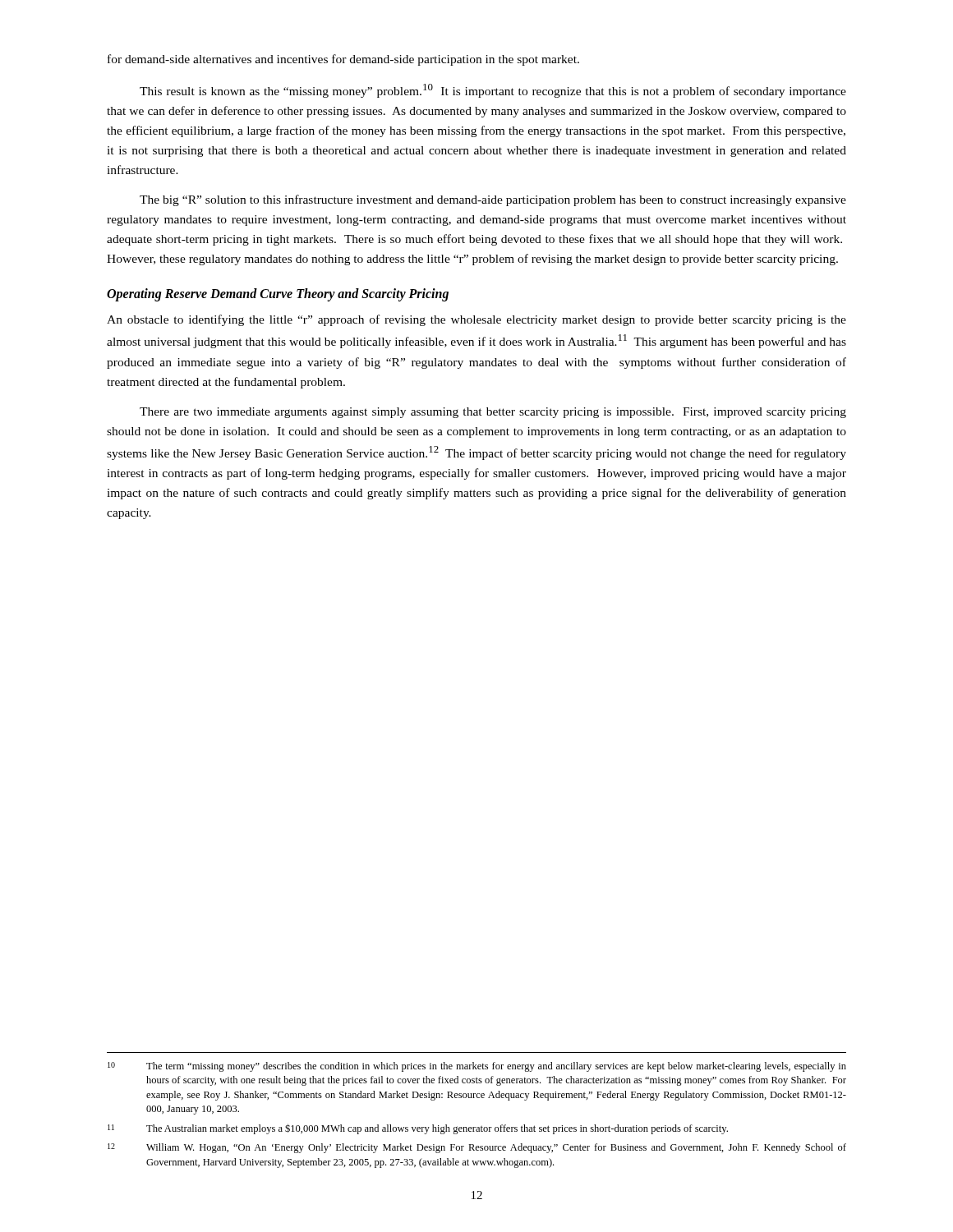Screen dimensions: 1232x953
Task: Click on the element starting "Operating Reserve Demand Curve Theory and Scarcity Pricing"
Action: tap(278, 294)
